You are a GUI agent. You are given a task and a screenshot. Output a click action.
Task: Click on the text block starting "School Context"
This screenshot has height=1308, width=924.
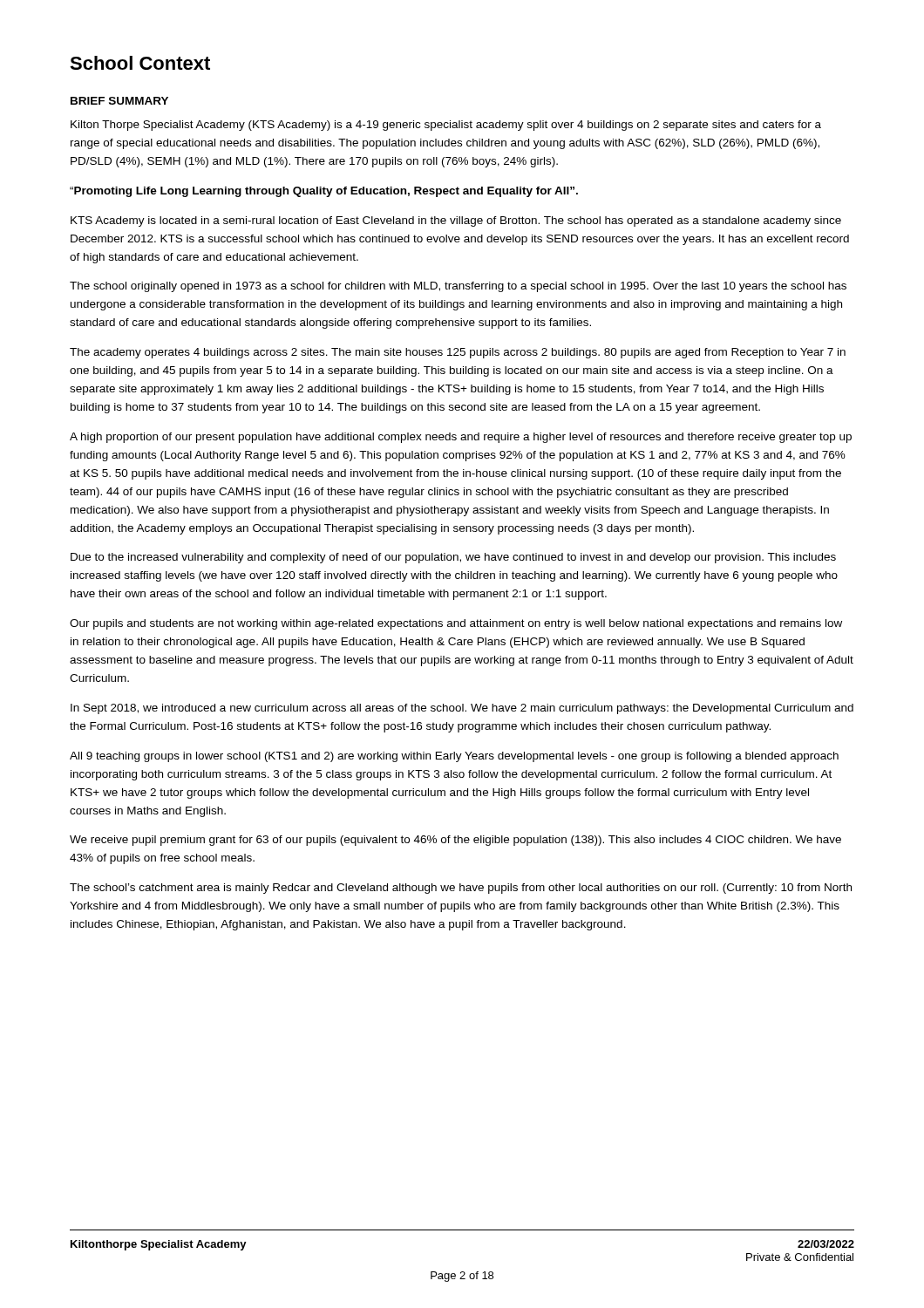click(140, 63)
